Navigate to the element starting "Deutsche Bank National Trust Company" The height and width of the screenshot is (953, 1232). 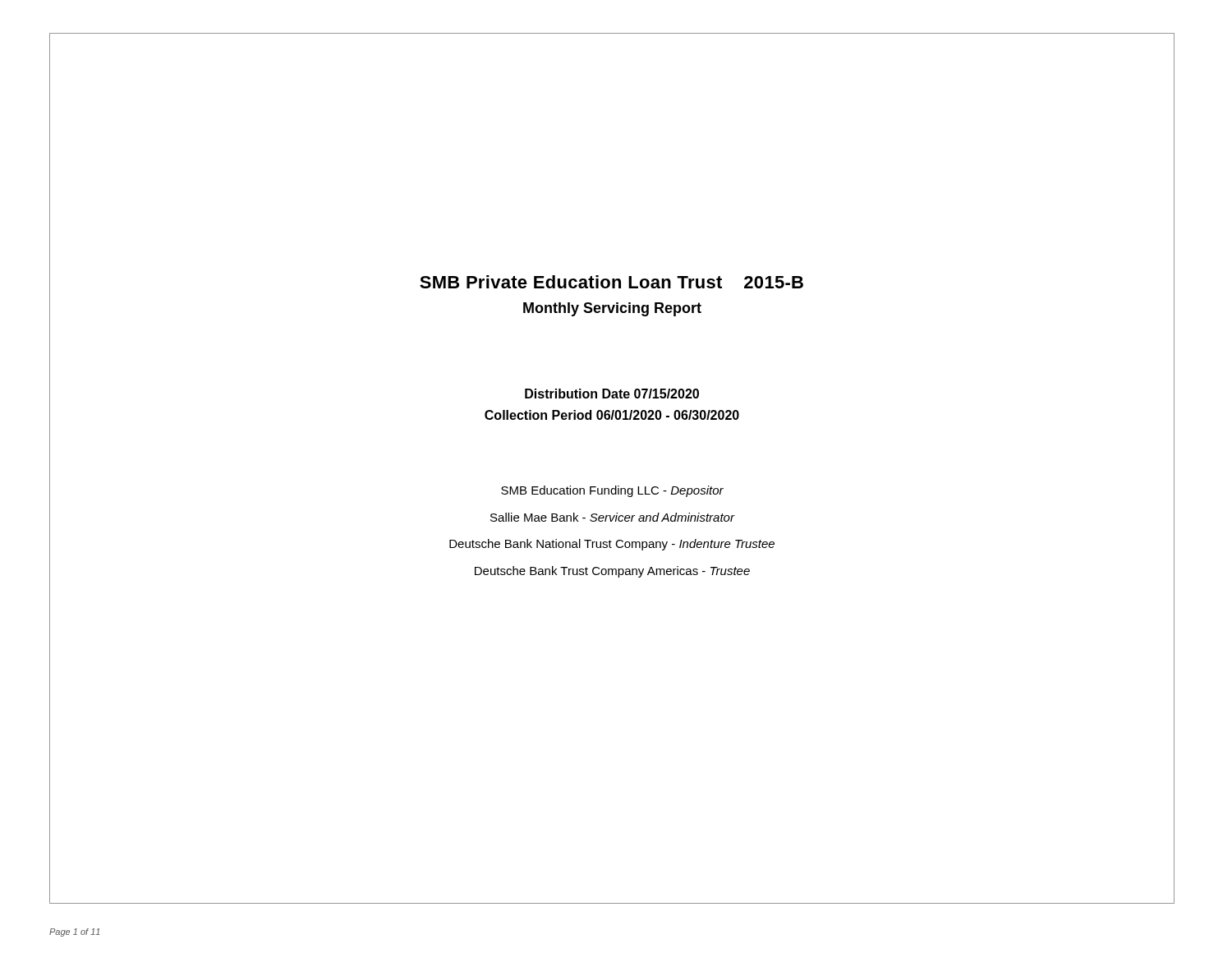pos(612,543)
